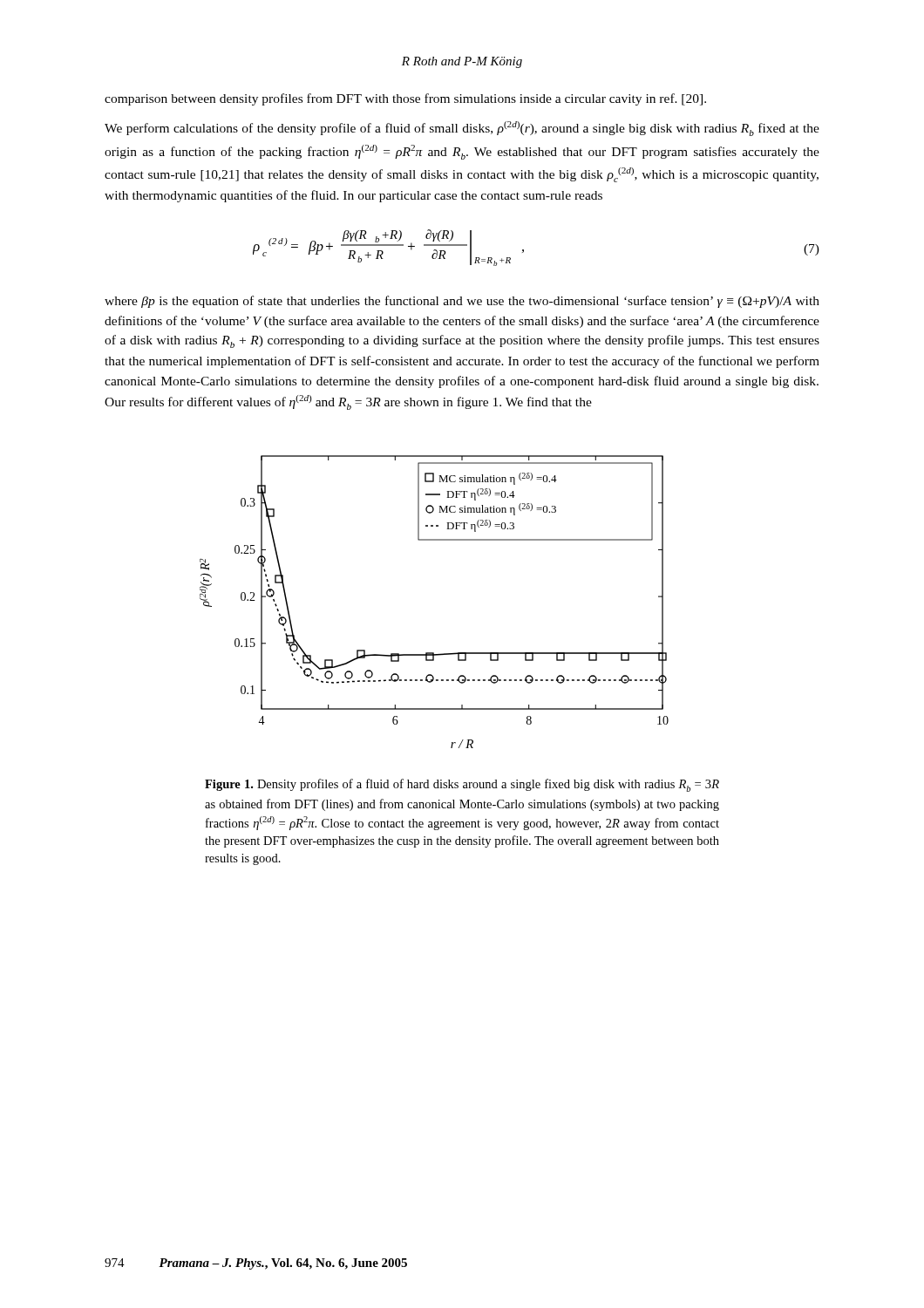Navigate to the text block starting "comparison between density profiles from DFT with"
Screen dimensions: 1308x924
click(x=406, y=98)
